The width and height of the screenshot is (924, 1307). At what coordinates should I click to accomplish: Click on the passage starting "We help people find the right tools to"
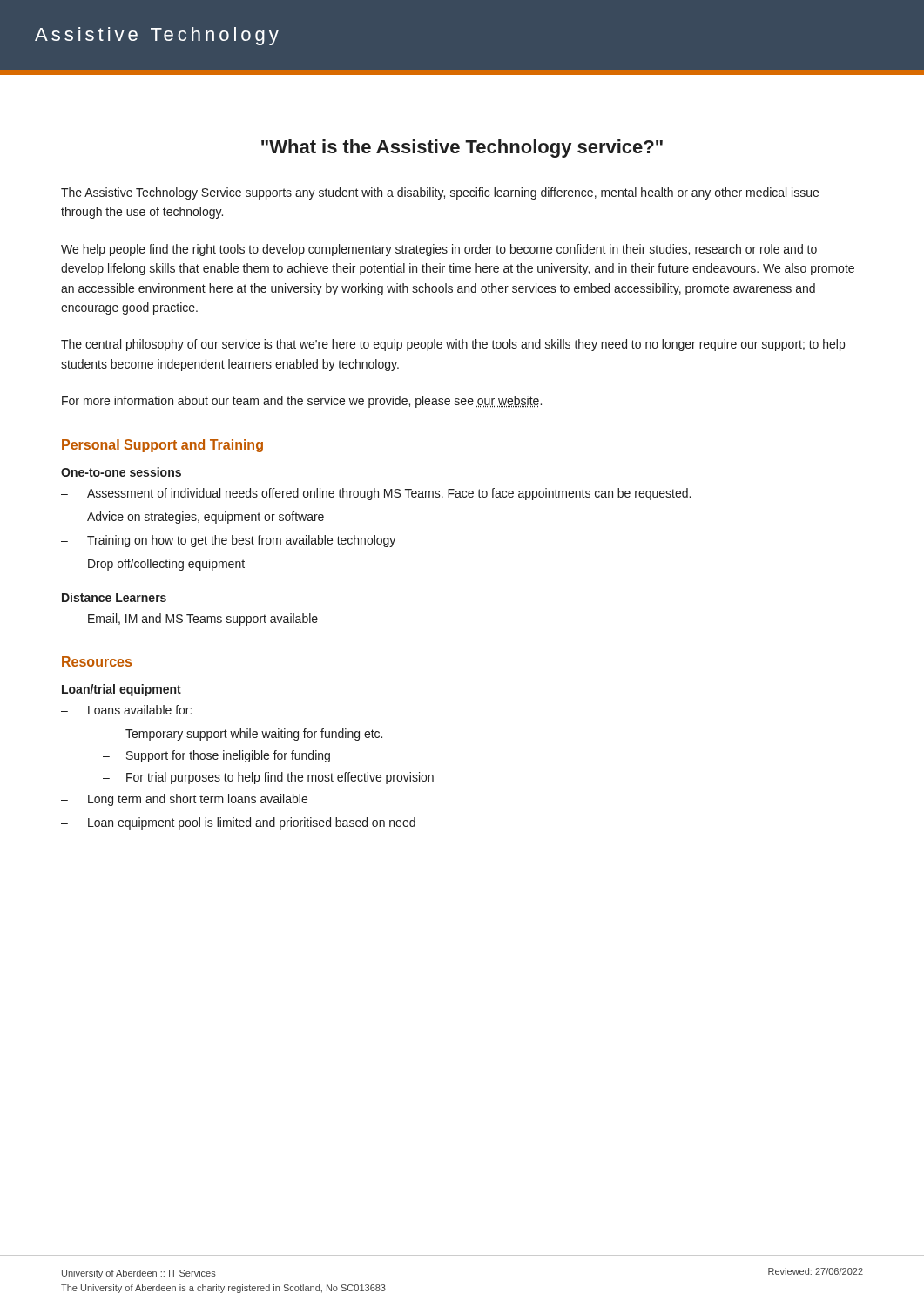pyautogui.click(x=458, y=278)
